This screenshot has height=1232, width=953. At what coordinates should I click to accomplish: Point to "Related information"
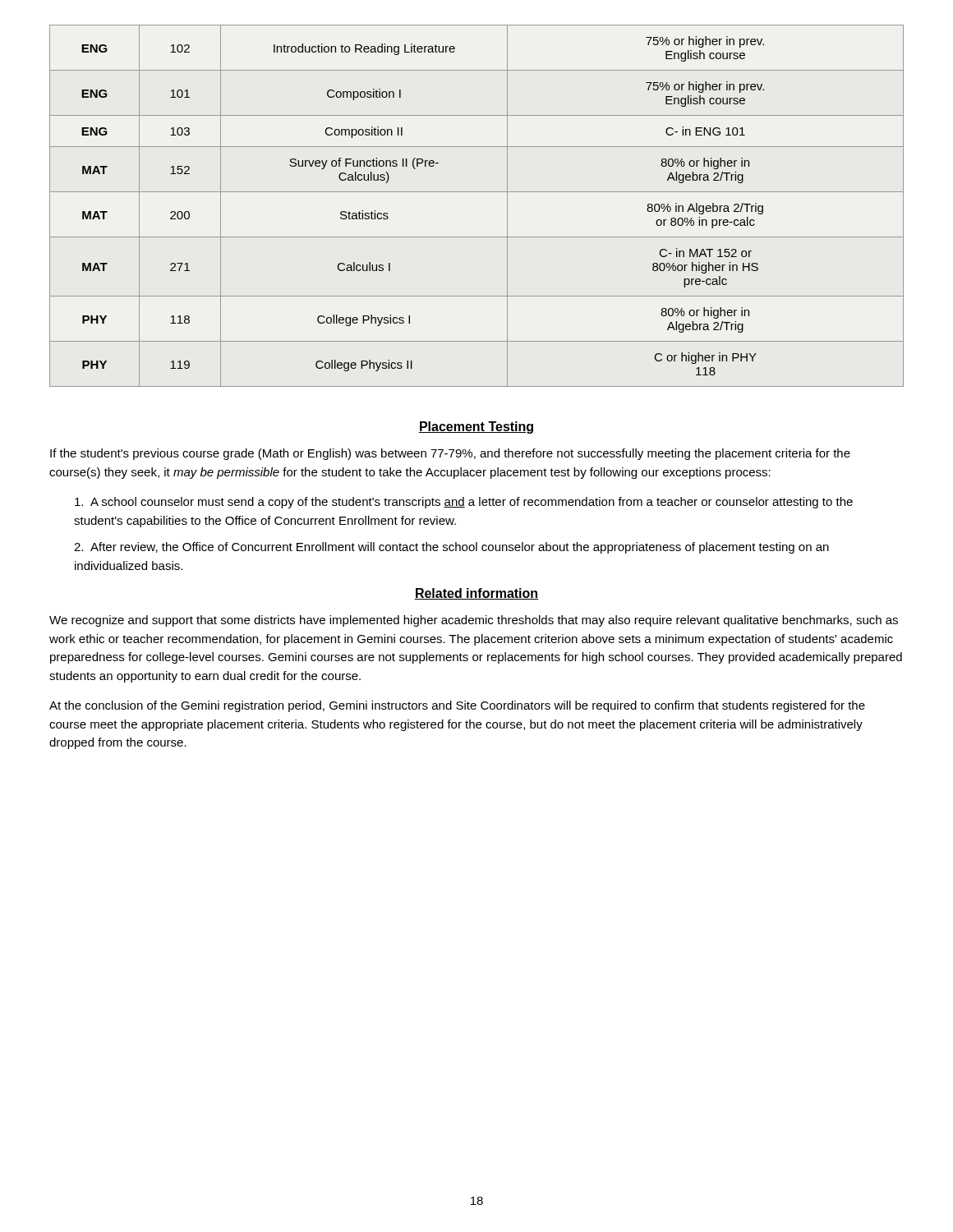[476, 593]
